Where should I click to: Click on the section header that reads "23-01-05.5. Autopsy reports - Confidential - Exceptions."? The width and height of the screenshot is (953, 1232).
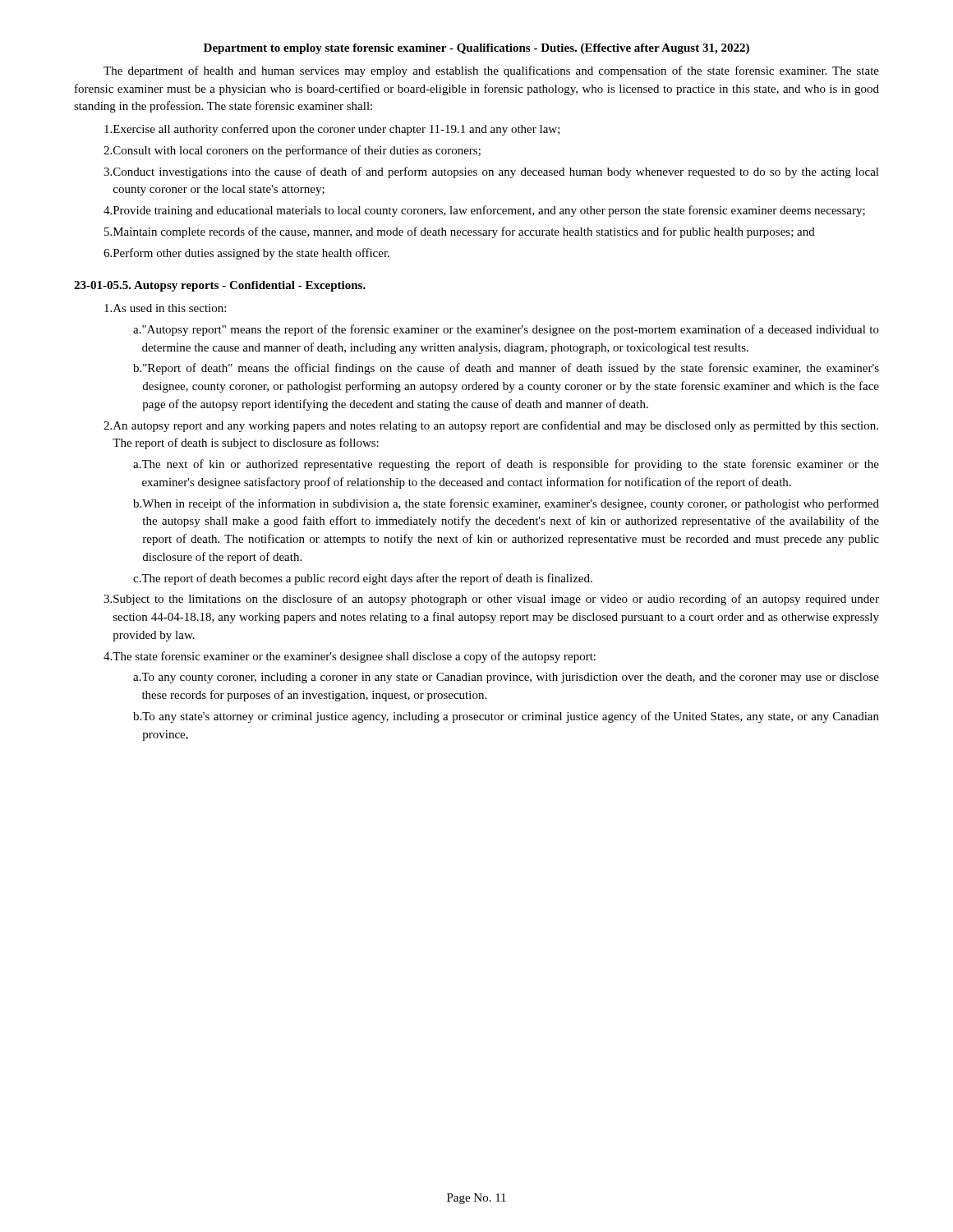220,285
